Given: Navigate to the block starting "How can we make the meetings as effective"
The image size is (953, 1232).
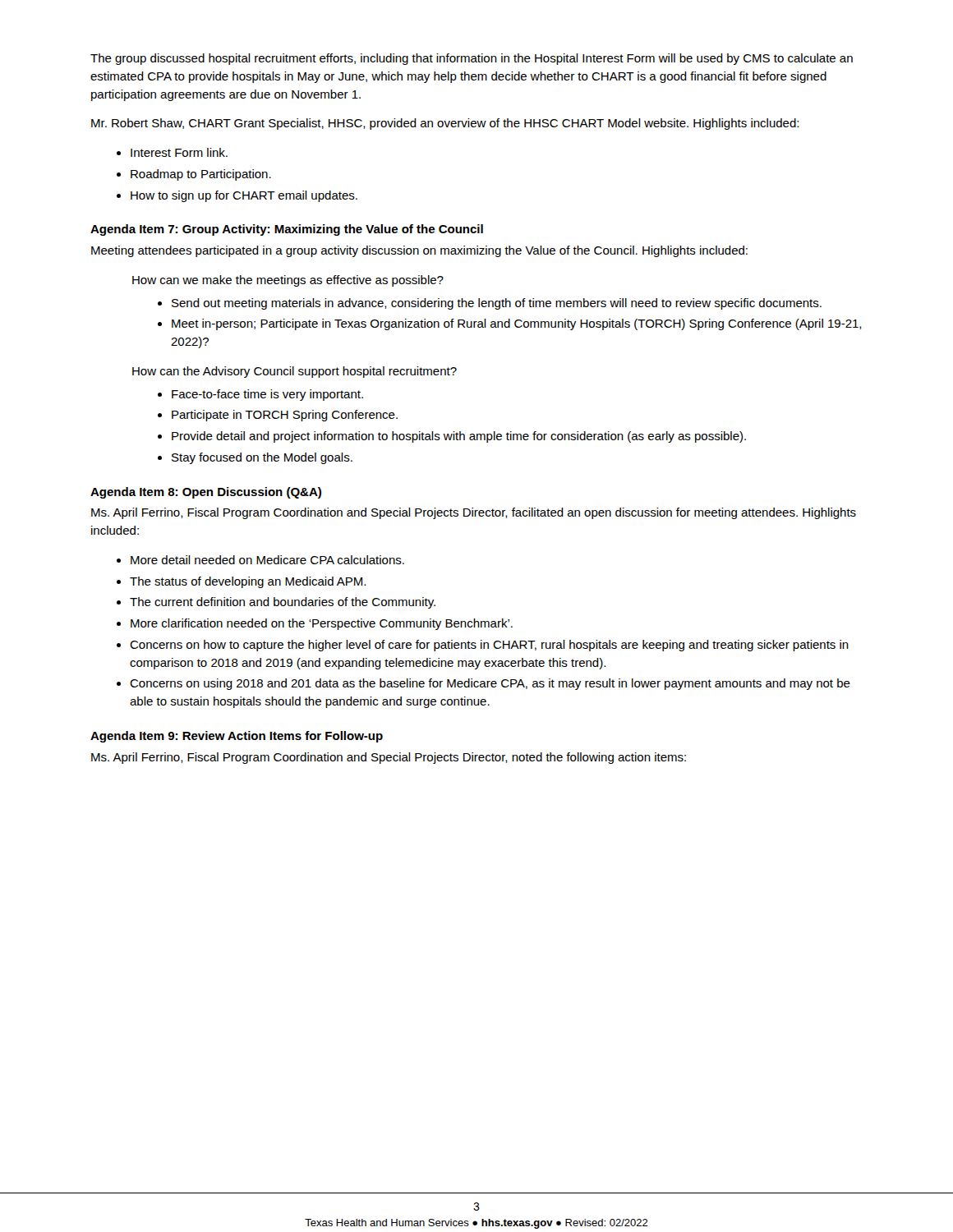Looking at the screenshot, I should point(288,281).
